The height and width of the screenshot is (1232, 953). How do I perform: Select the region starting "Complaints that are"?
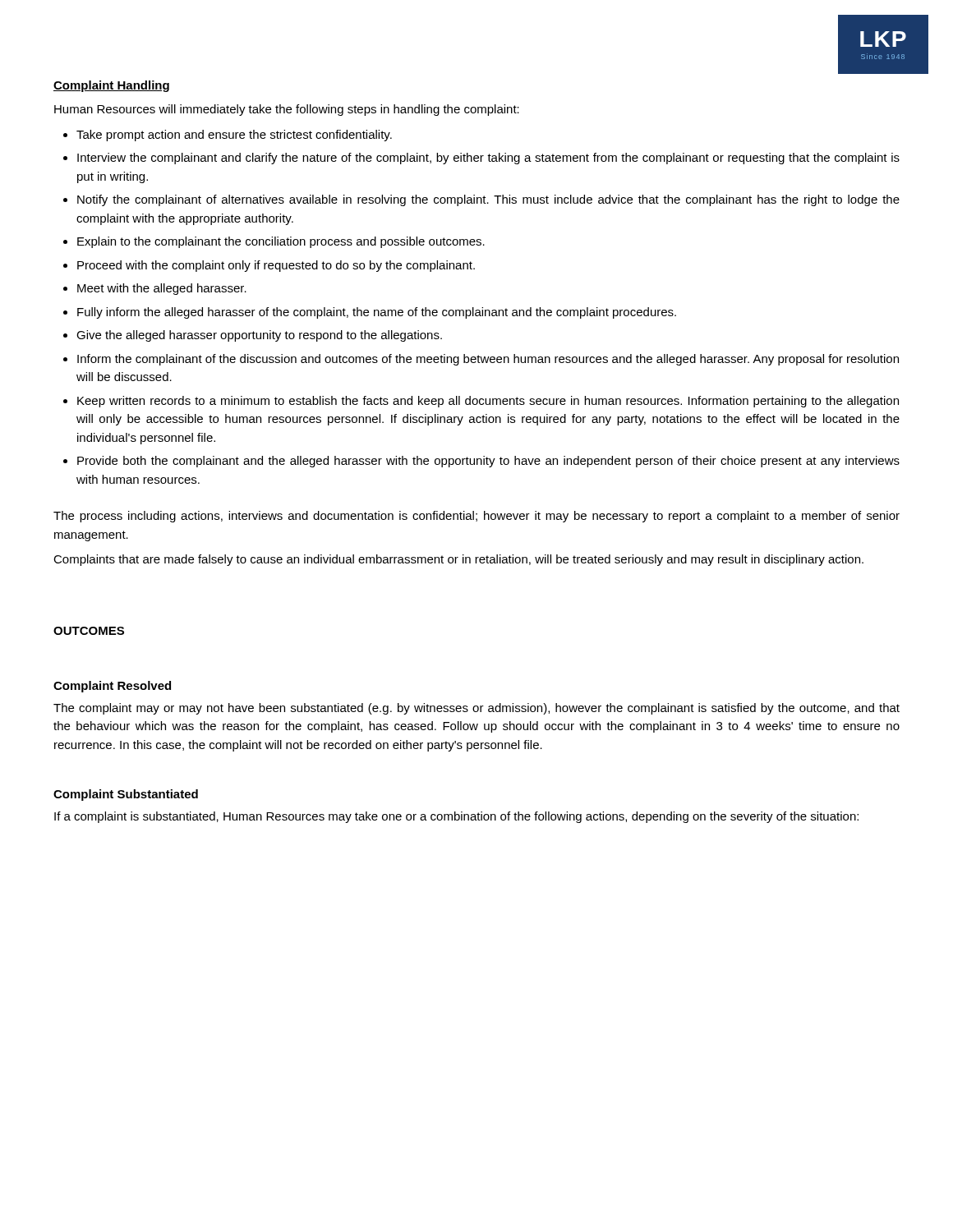click(459, 559)
